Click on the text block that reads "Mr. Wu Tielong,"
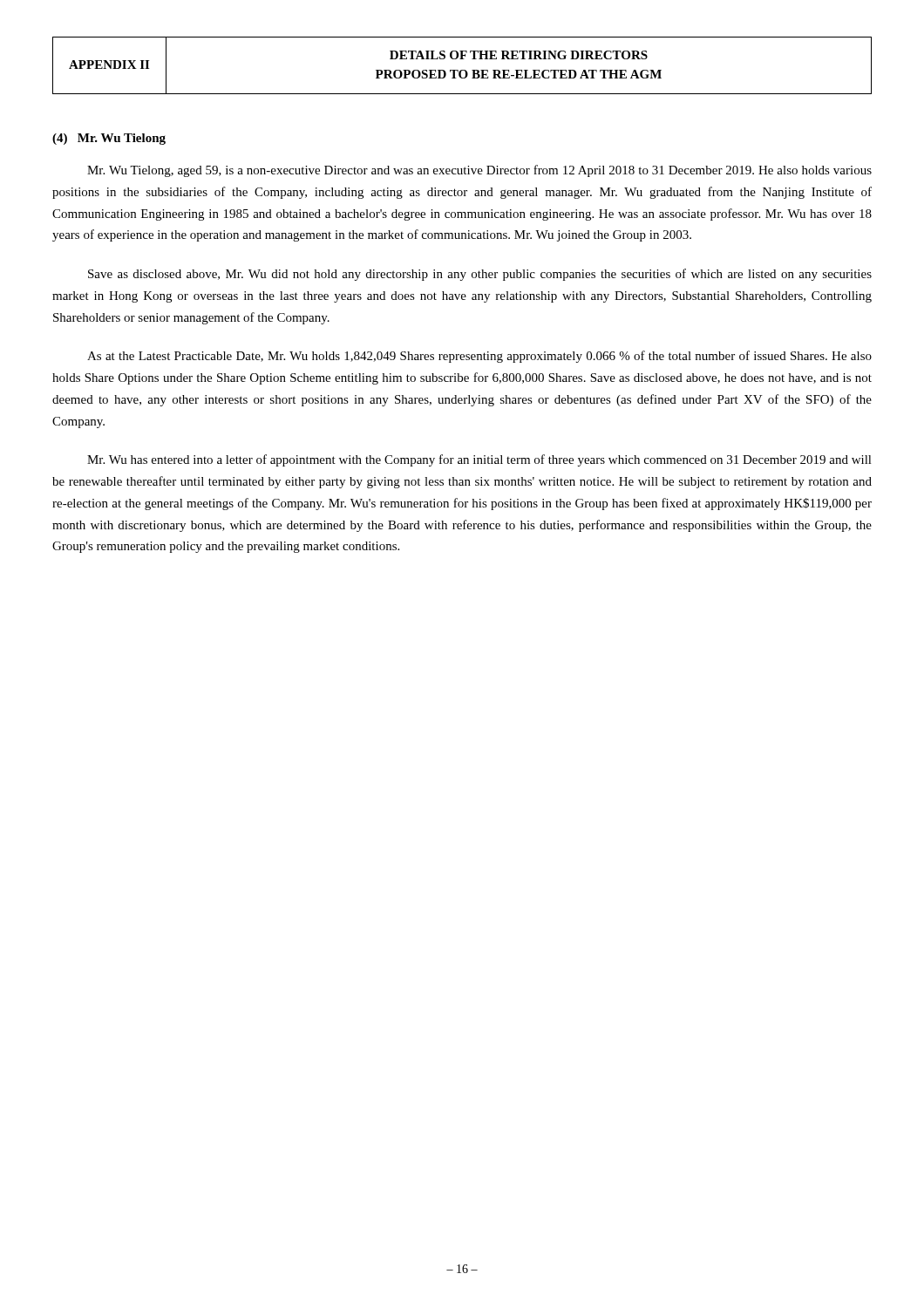Screen dimensions: 1308x924 point(462,202)
